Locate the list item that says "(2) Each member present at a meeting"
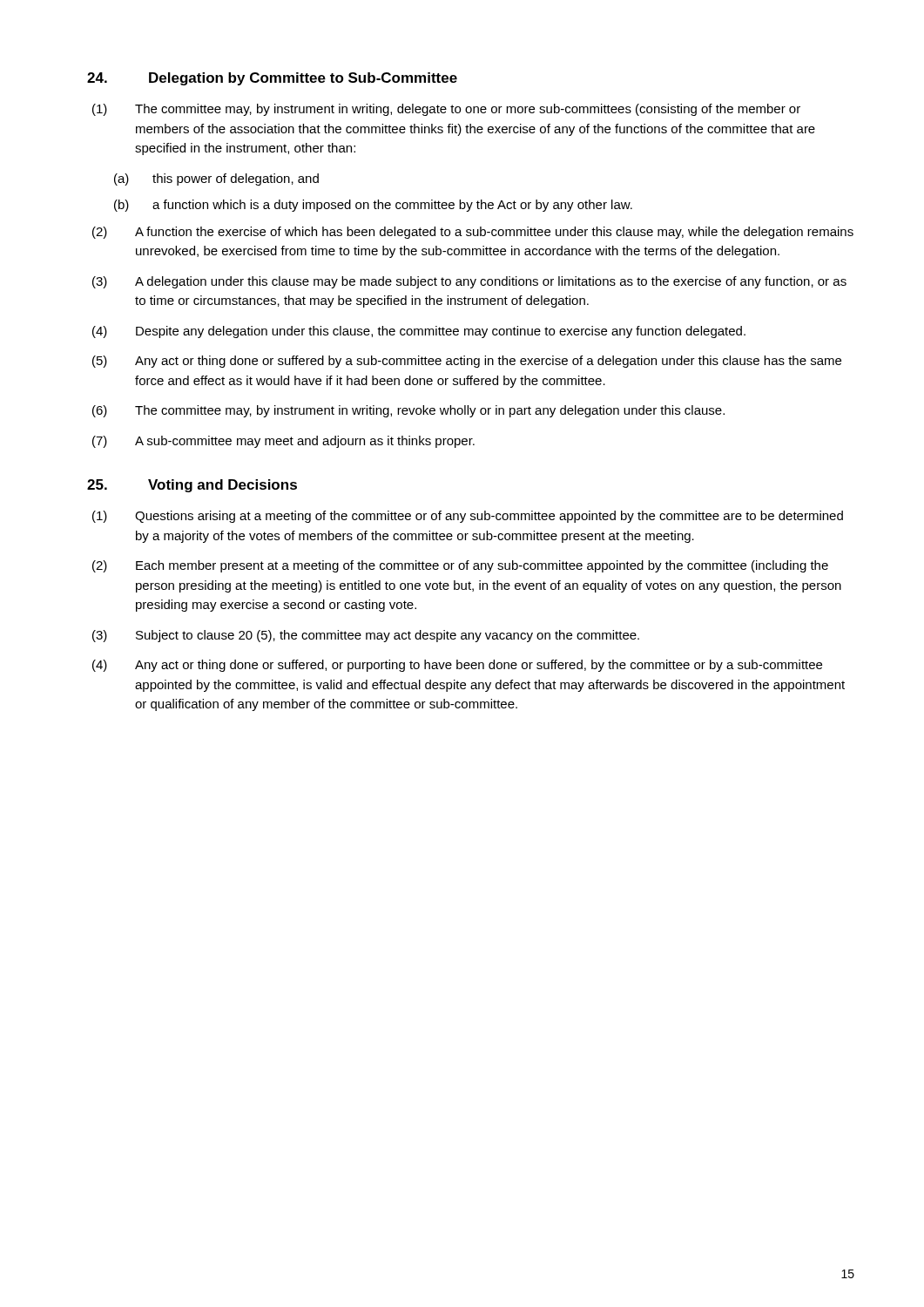 pyautogui.click(x=471, y=585)
